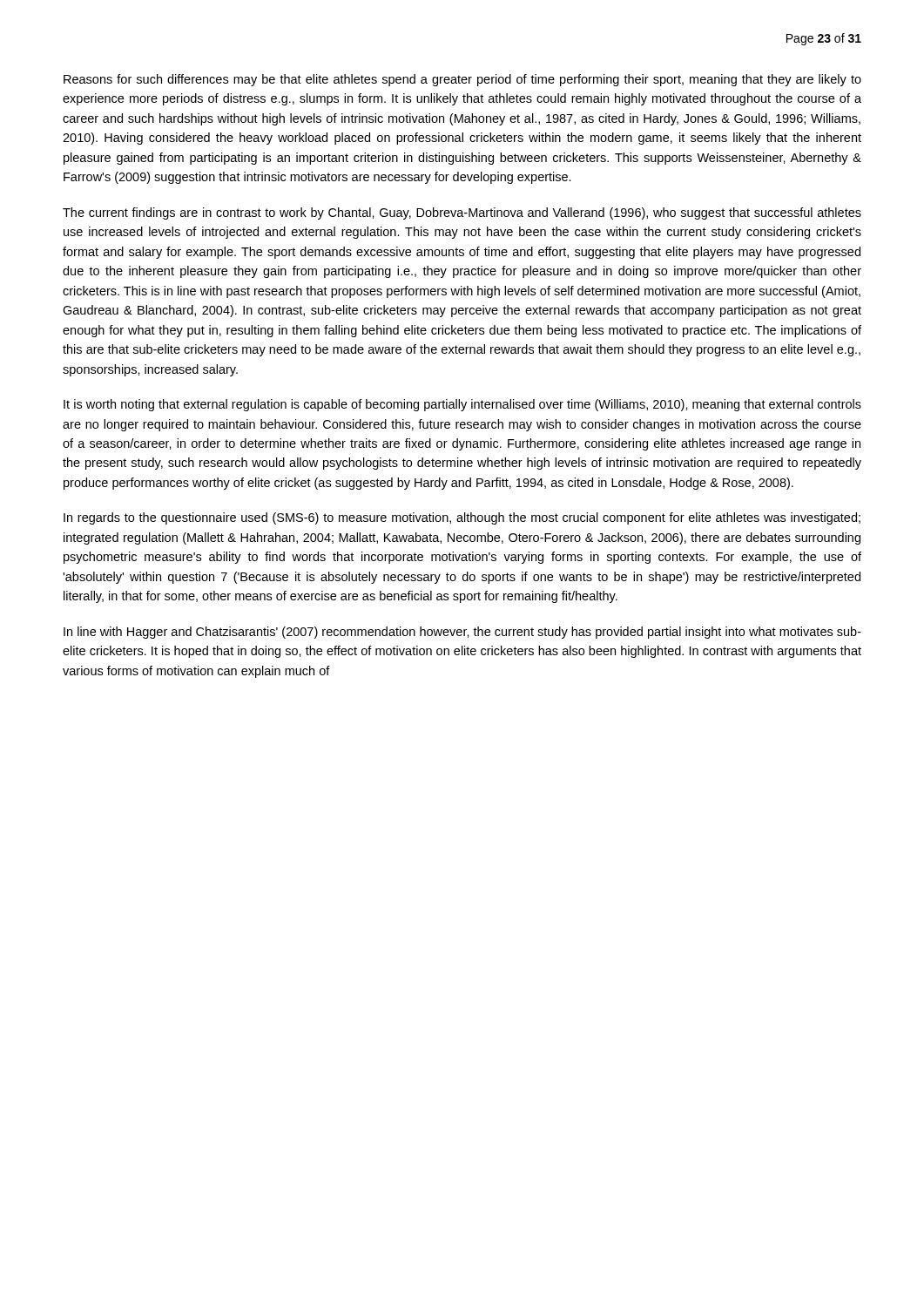Image resolution: width=924 pixels, height=1307 pixels.
Task: Select the text starting "In regards to the questionnaire used"
Action: coord(462,557)
